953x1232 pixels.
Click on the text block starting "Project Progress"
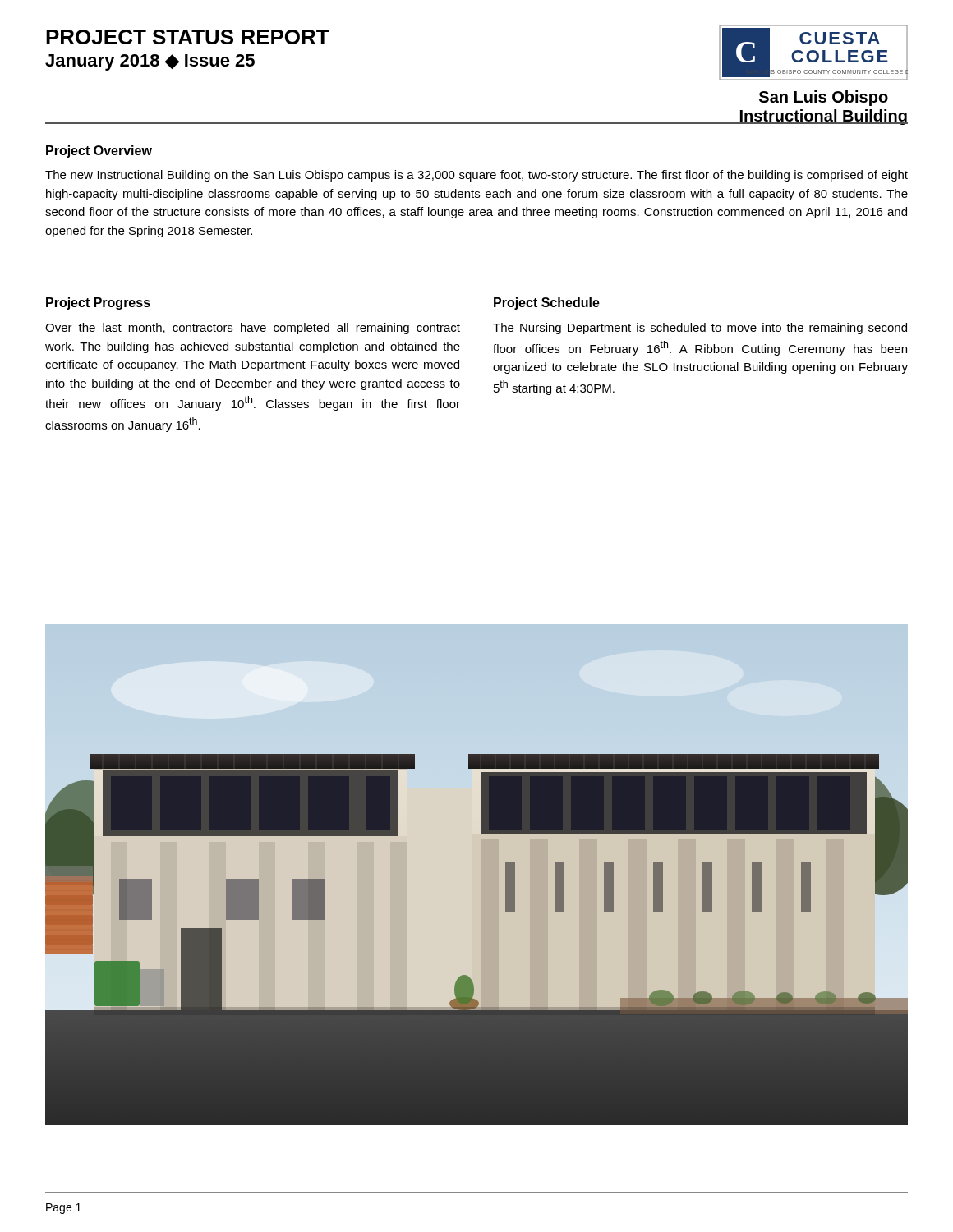point(98,303)
